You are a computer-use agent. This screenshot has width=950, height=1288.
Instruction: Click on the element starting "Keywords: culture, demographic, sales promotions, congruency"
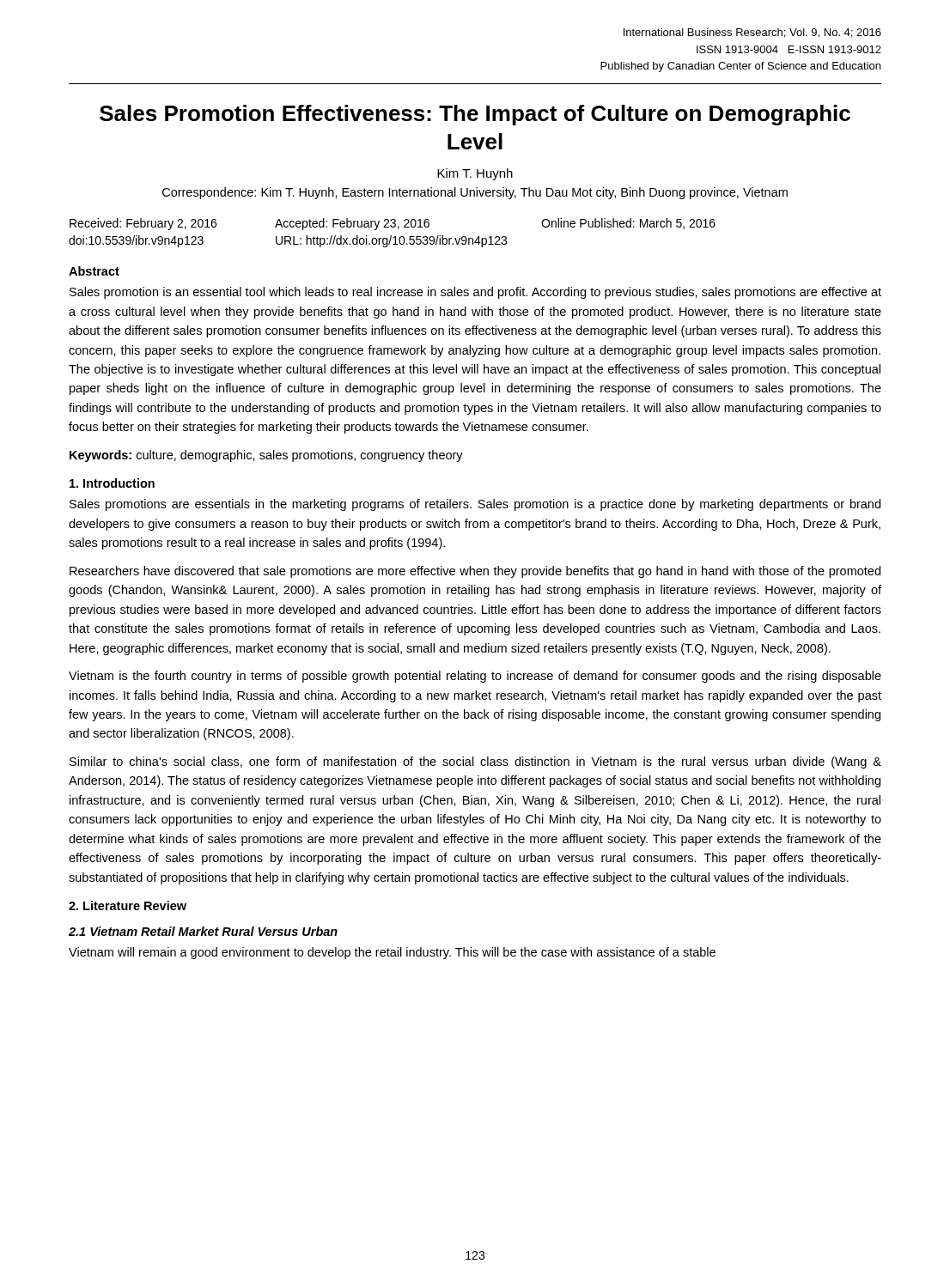point(266,455)
